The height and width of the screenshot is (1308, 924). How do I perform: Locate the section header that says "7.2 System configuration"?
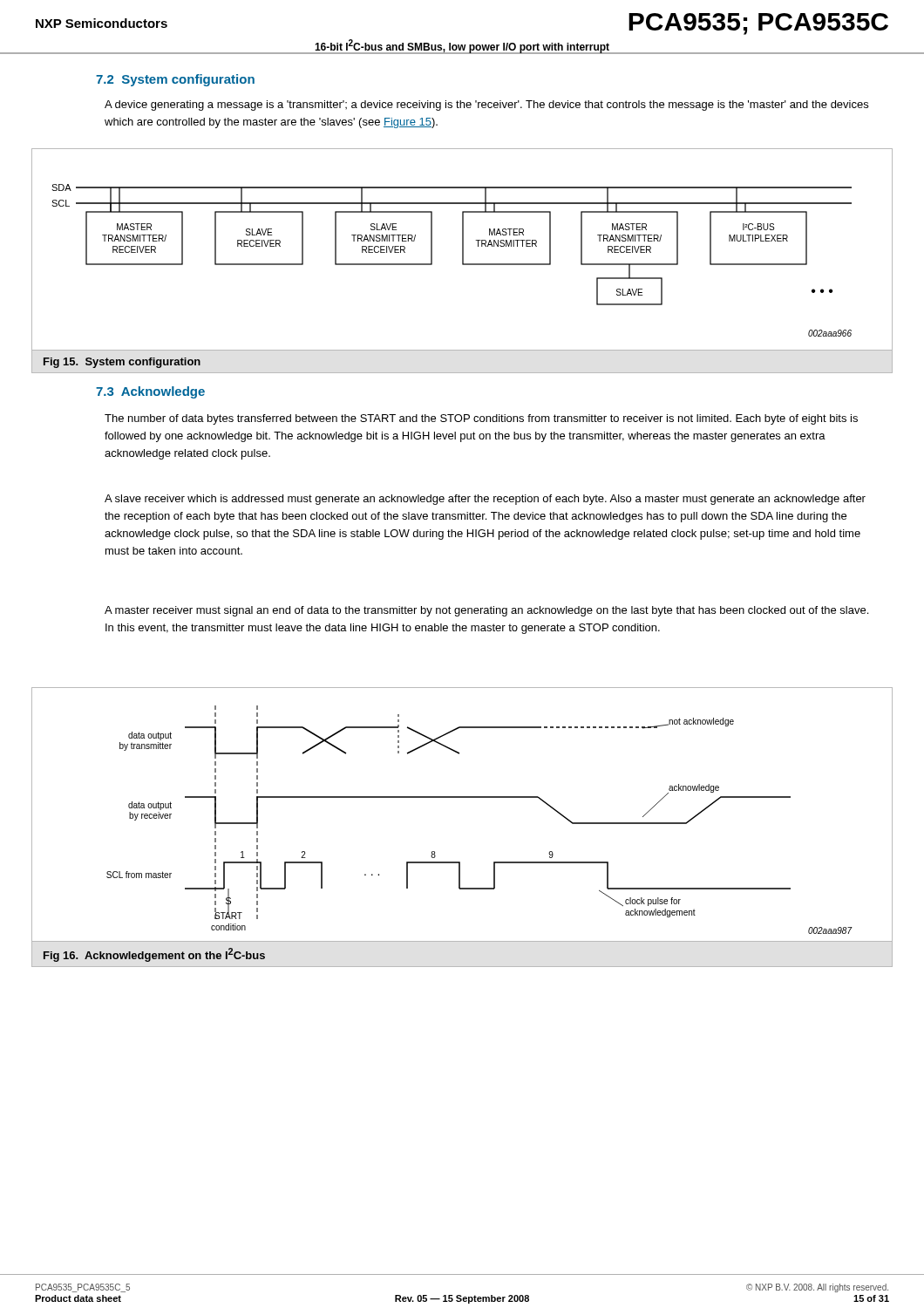175,79
